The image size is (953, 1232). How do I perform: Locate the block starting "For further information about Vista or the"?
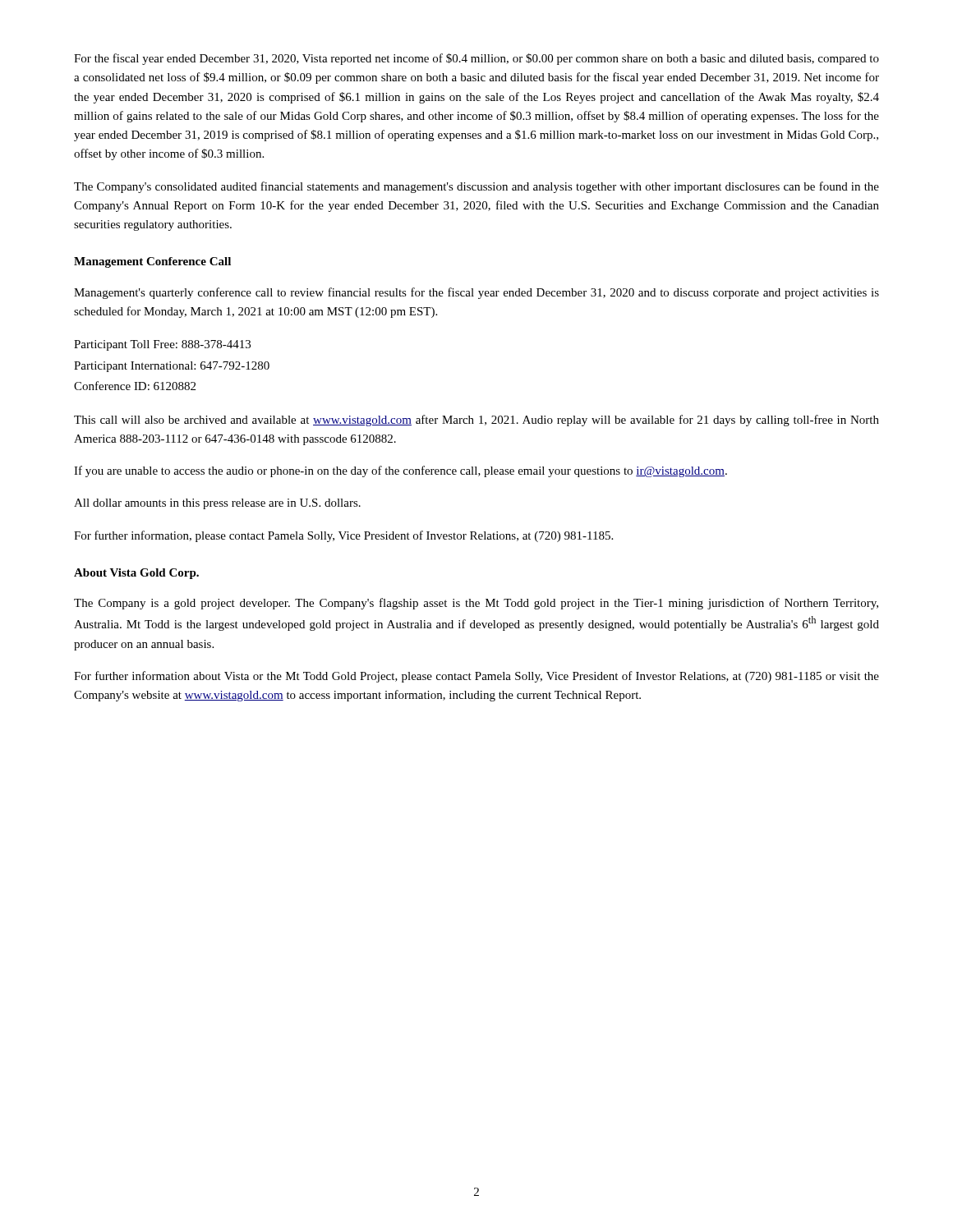[476, 686]
